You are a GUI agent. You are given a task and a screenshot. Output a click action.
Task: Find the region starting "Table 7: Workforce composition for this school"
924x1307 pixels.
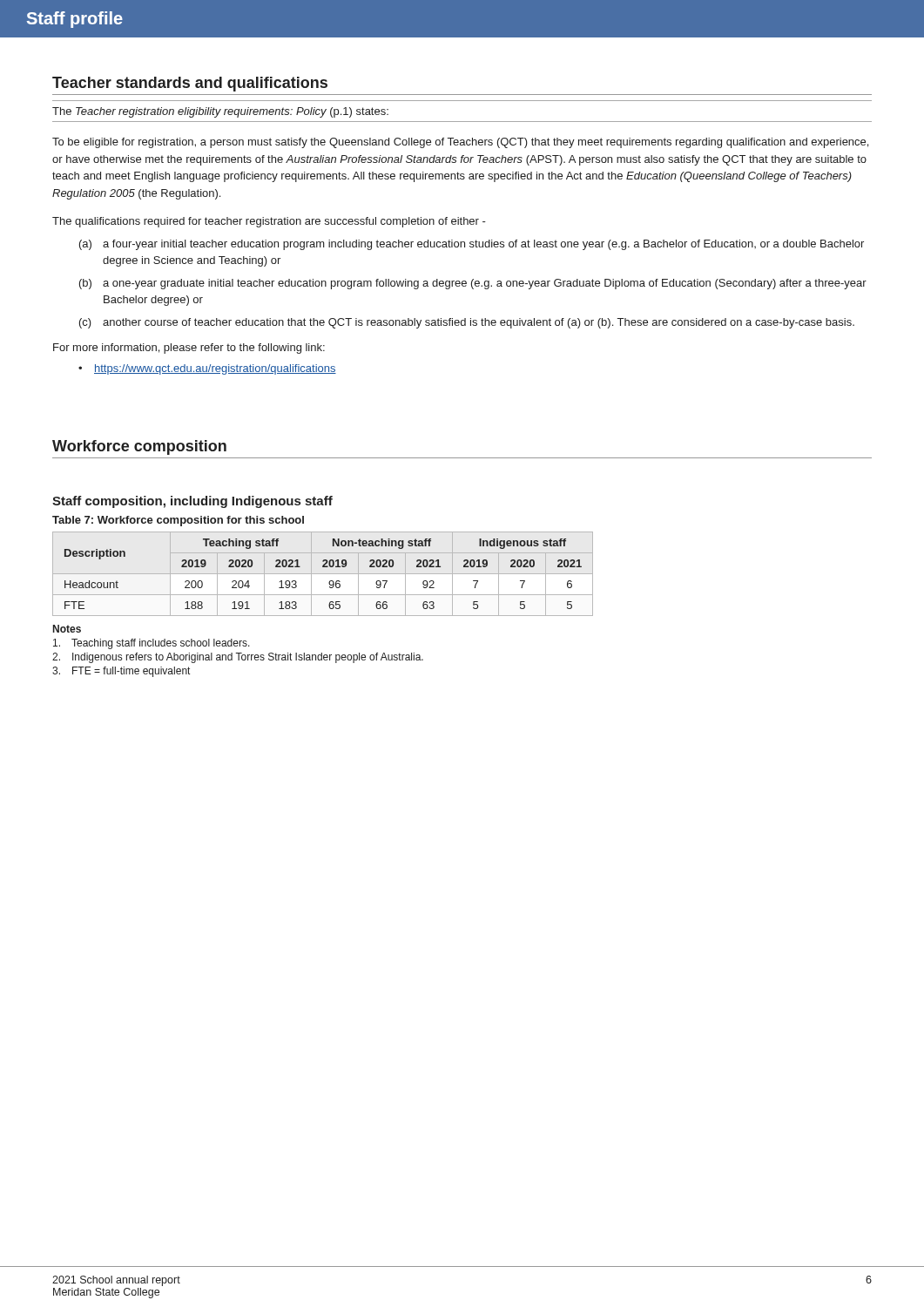[462, 520]
